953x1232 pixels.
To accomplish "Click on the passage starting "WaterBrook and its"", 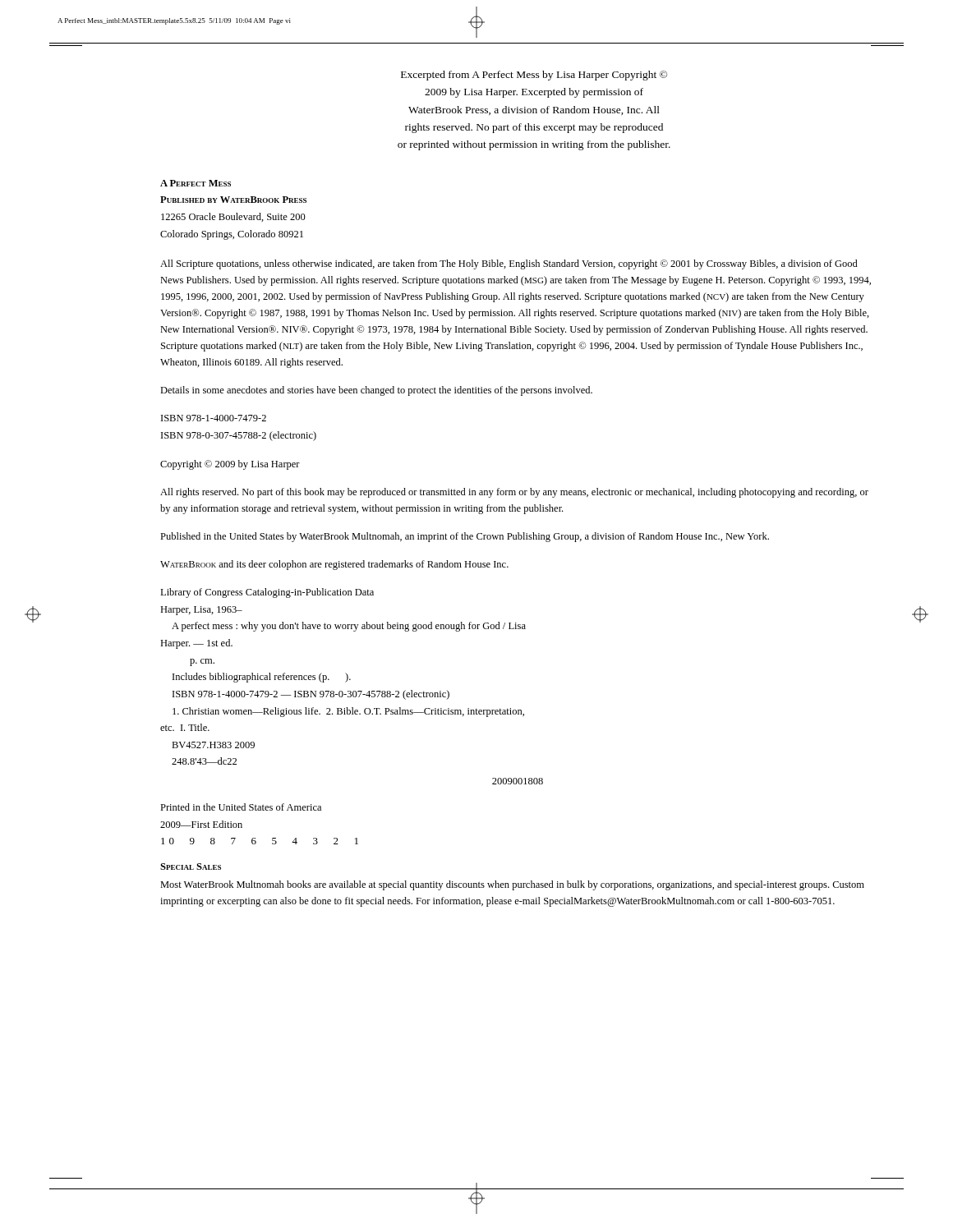I will pos(335,564).
